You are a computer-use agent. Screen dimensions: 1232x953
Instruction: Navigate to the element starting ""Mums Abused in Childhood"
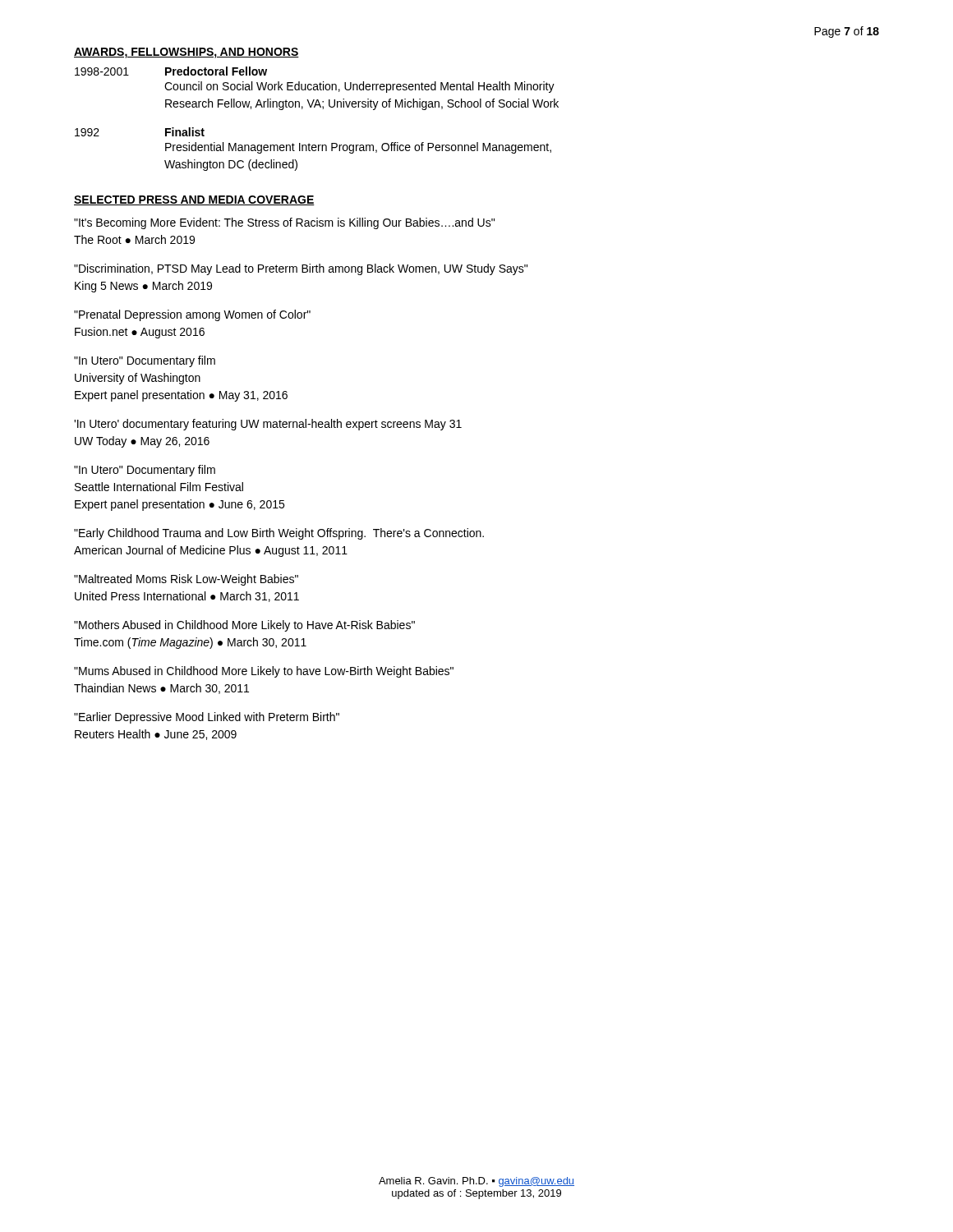coord(264,672)
